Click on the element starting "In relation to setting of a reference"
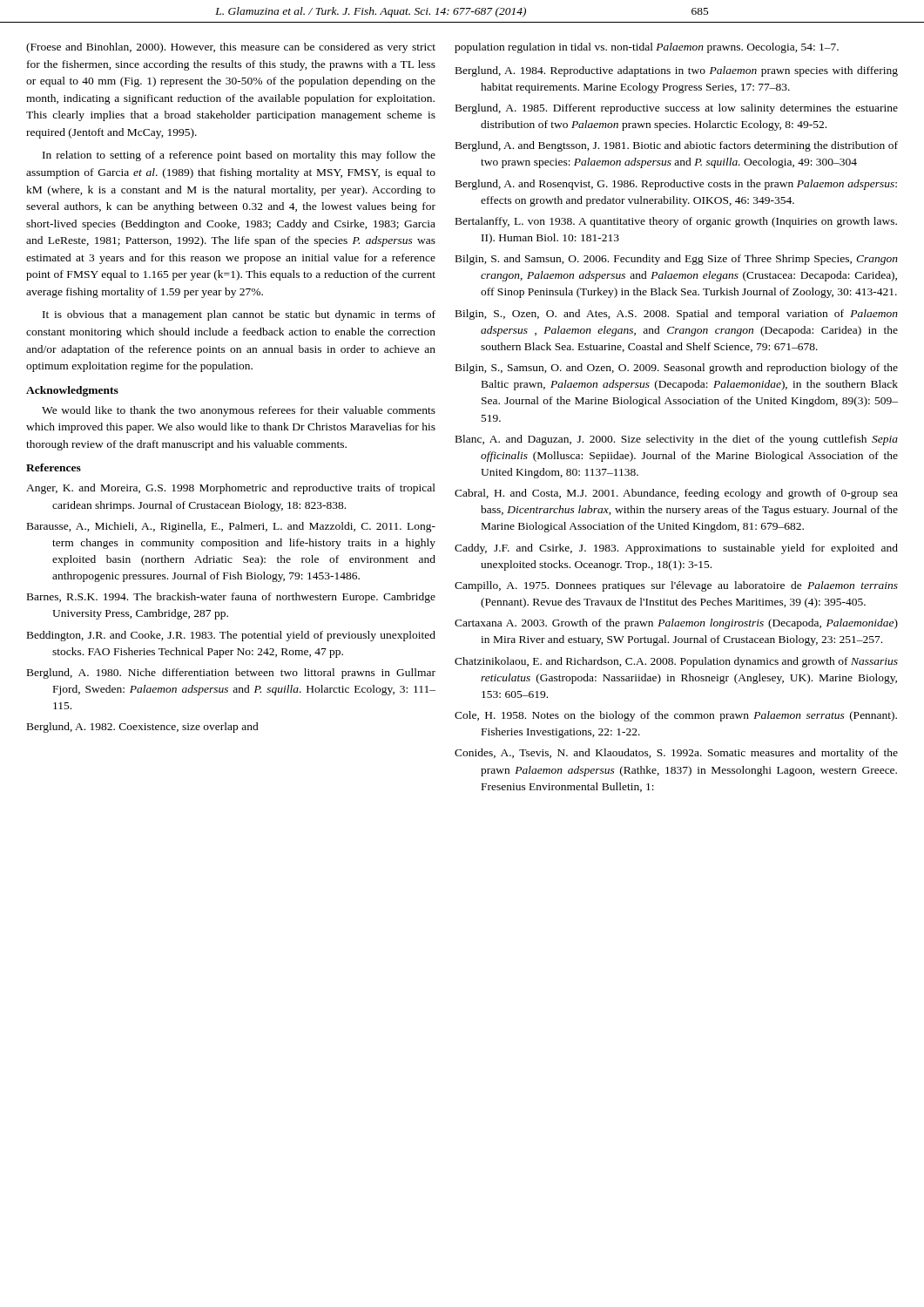The height and width of the screenshot is (1307, 924). [231, 223]
